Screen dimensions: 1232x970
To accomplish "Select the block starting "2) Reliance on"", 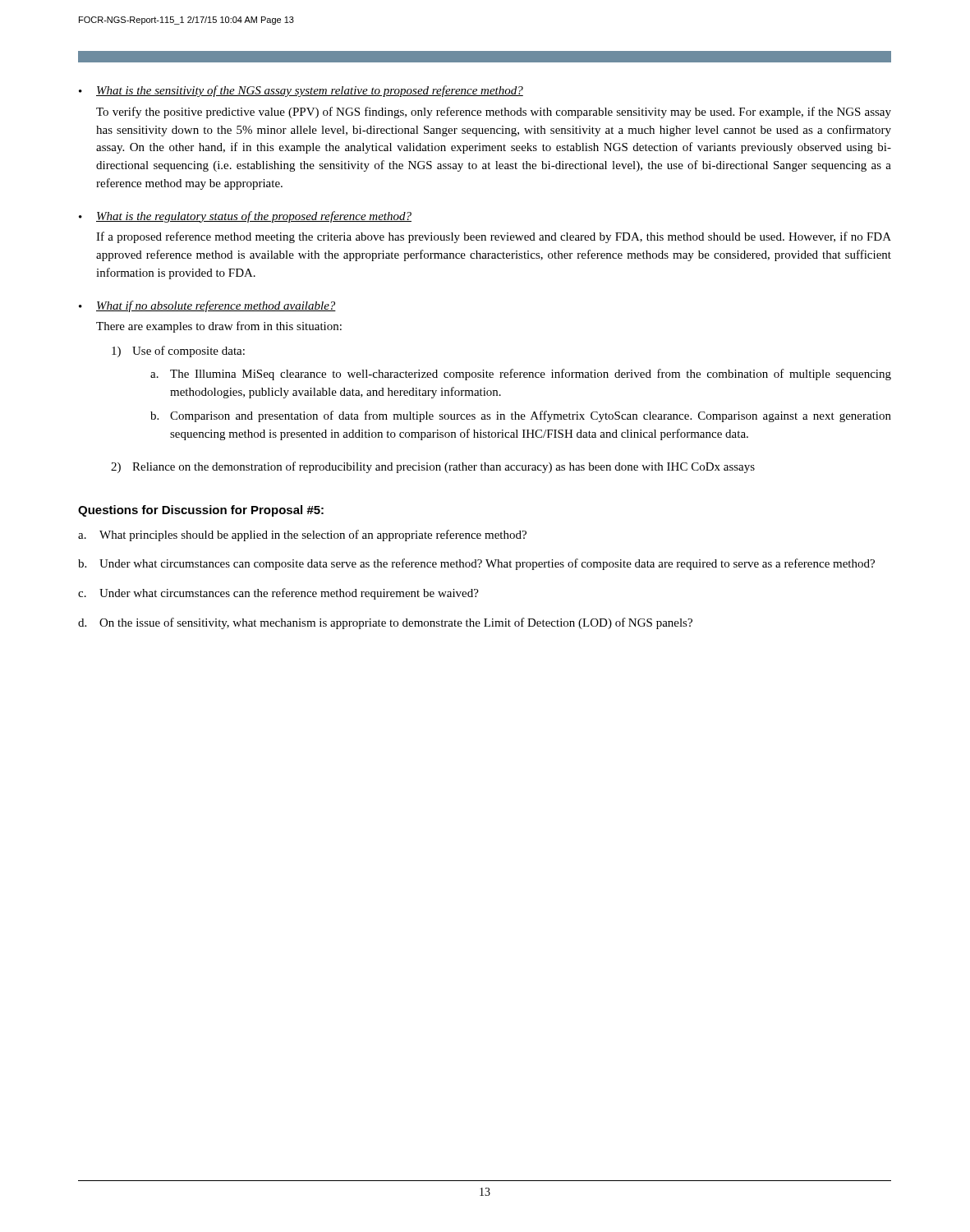I will (x=433, y=467).
